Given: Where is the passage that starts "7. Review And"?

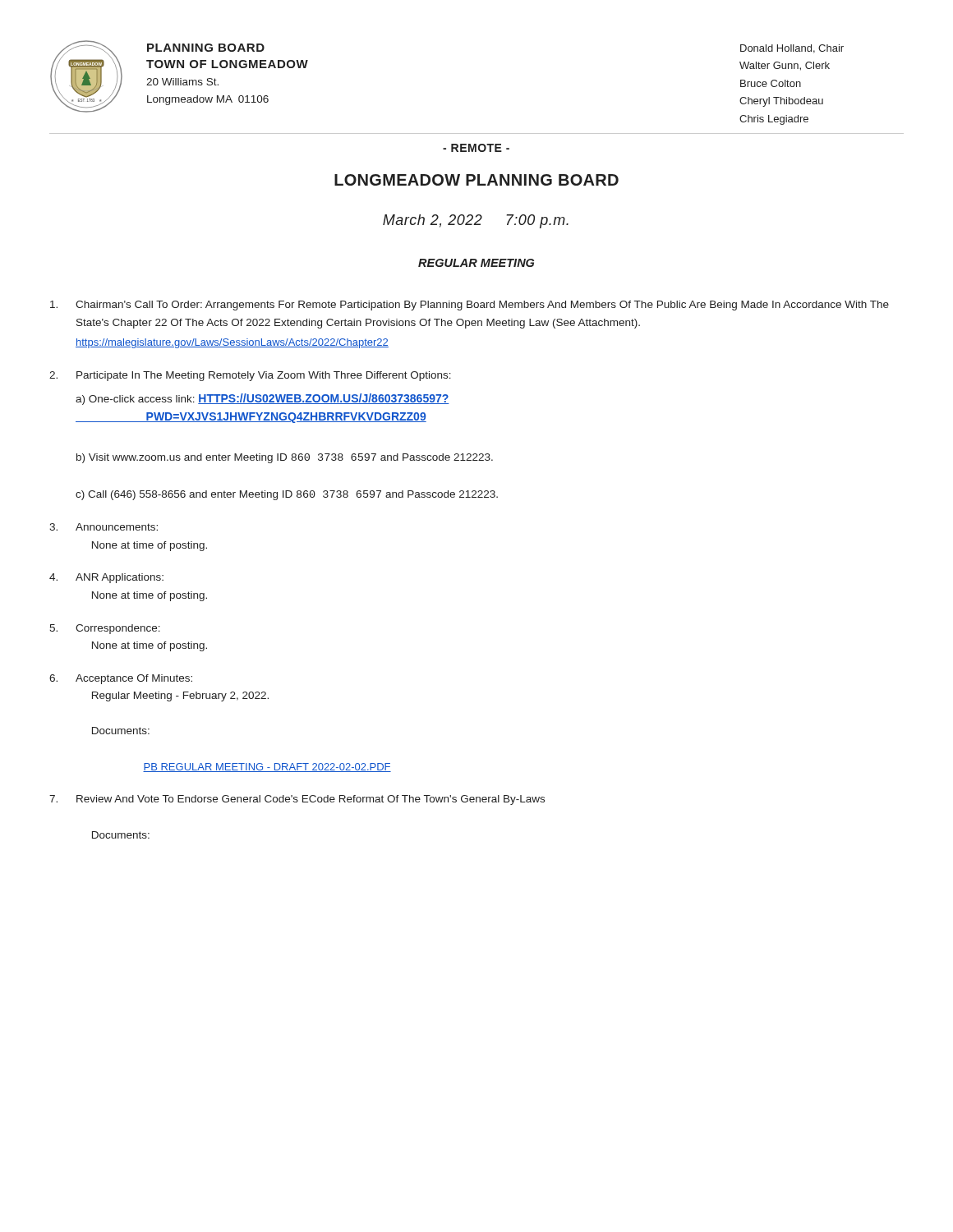Looking at the screenshot, I should (297, 800).
